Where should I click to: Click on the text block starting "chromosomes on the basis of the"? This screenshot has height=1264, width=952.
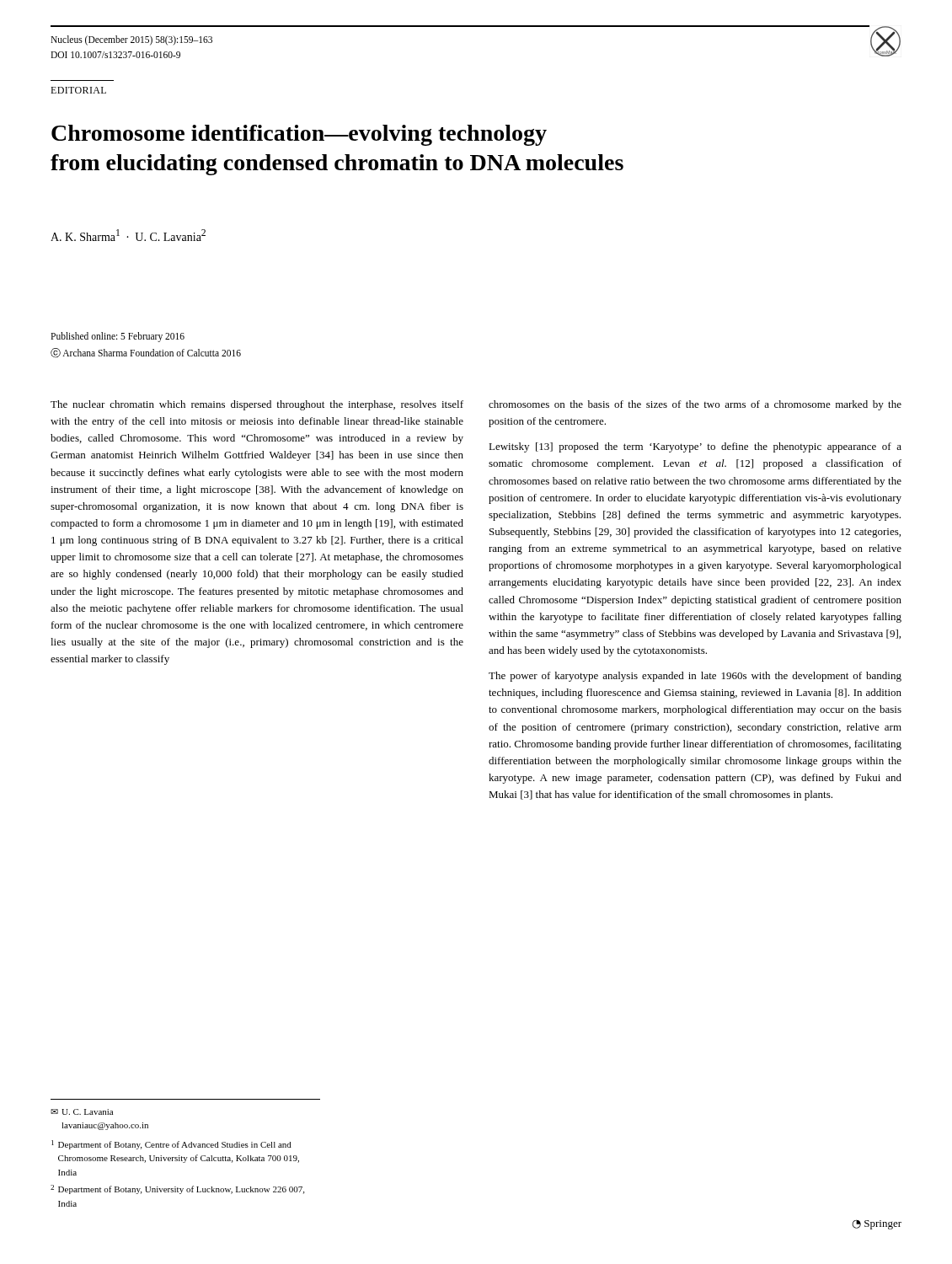[x=695, y=600]
